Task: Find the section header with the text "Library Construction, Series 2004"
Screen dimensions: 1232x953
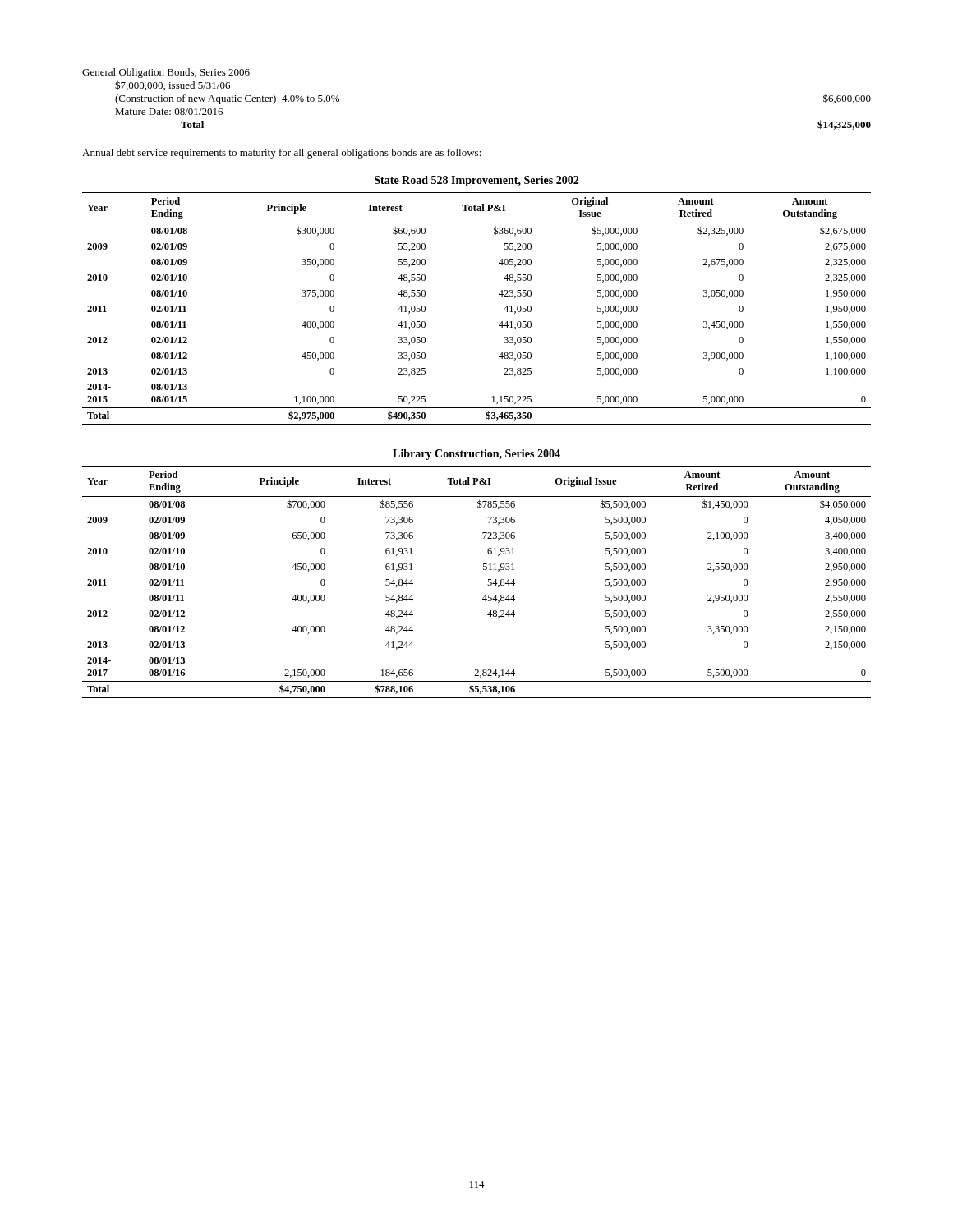Action: (476, 454)
